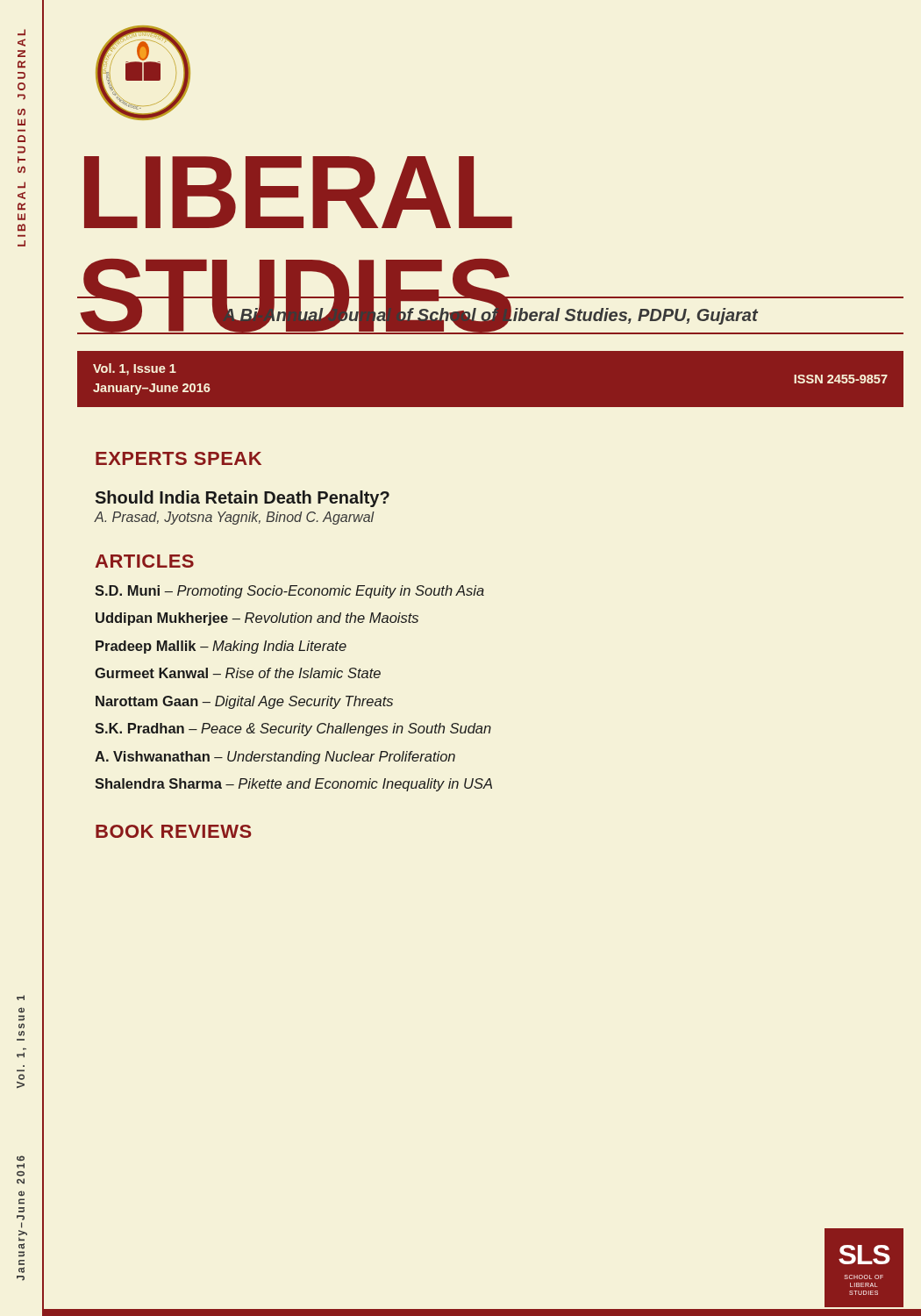Locate the passage starting "Pradeep Mallik – Making India Literate"
921x1316 pixels.
point(221,646)
